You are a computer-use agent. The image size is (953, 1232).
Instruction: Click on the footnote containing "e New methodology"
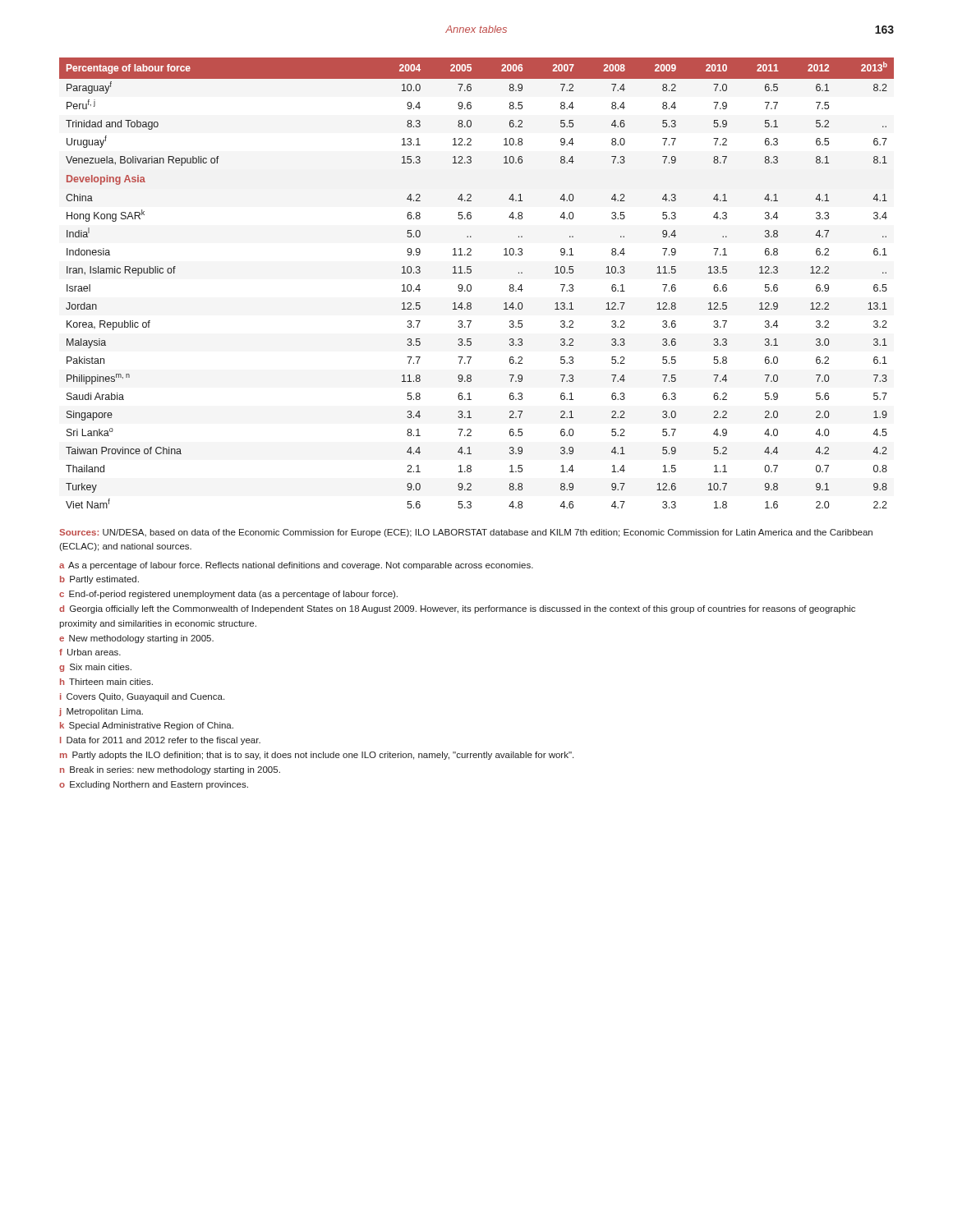(137, 638)
